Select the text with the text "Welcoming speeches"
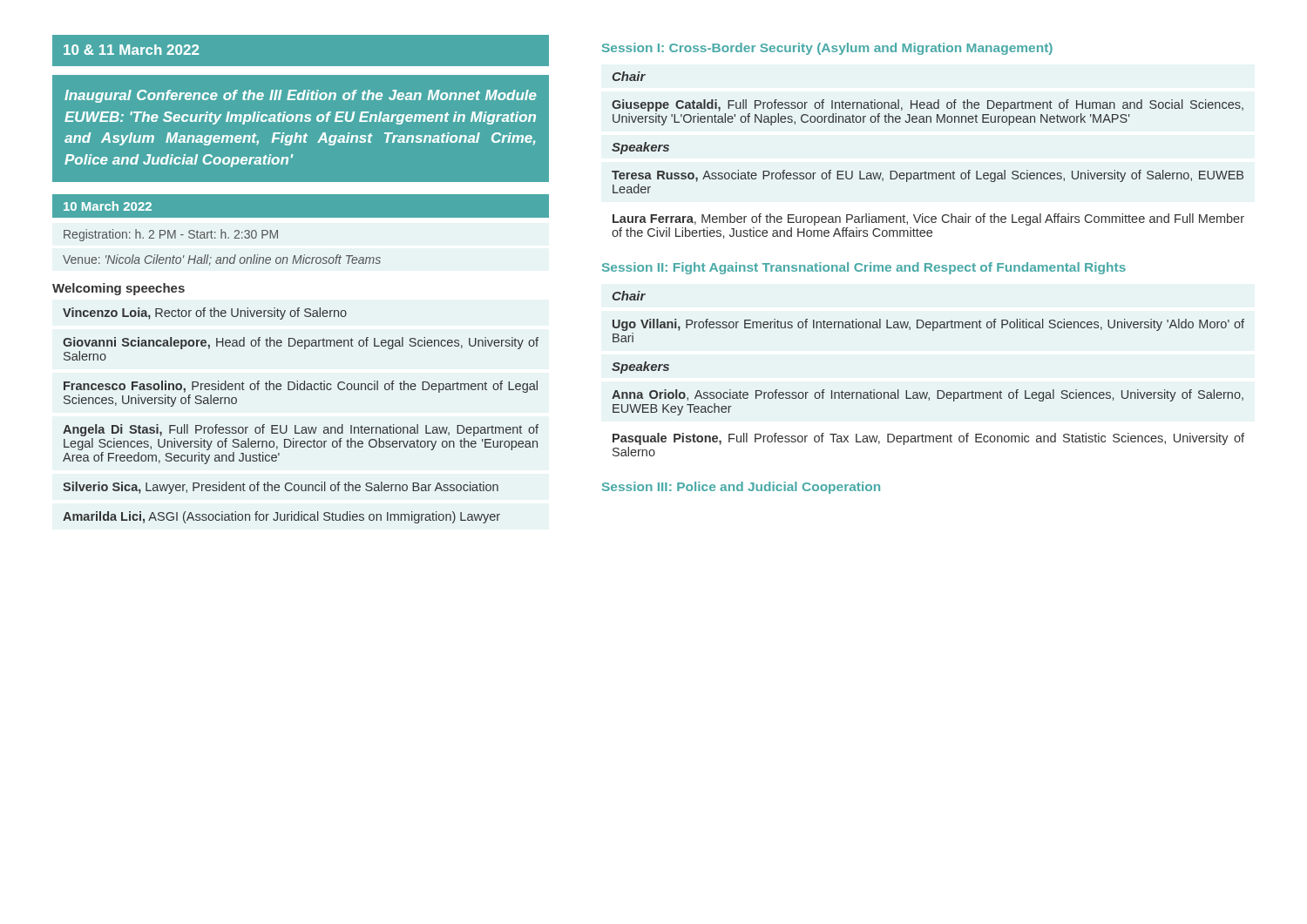1307x924 pixels. pos(119,287)
